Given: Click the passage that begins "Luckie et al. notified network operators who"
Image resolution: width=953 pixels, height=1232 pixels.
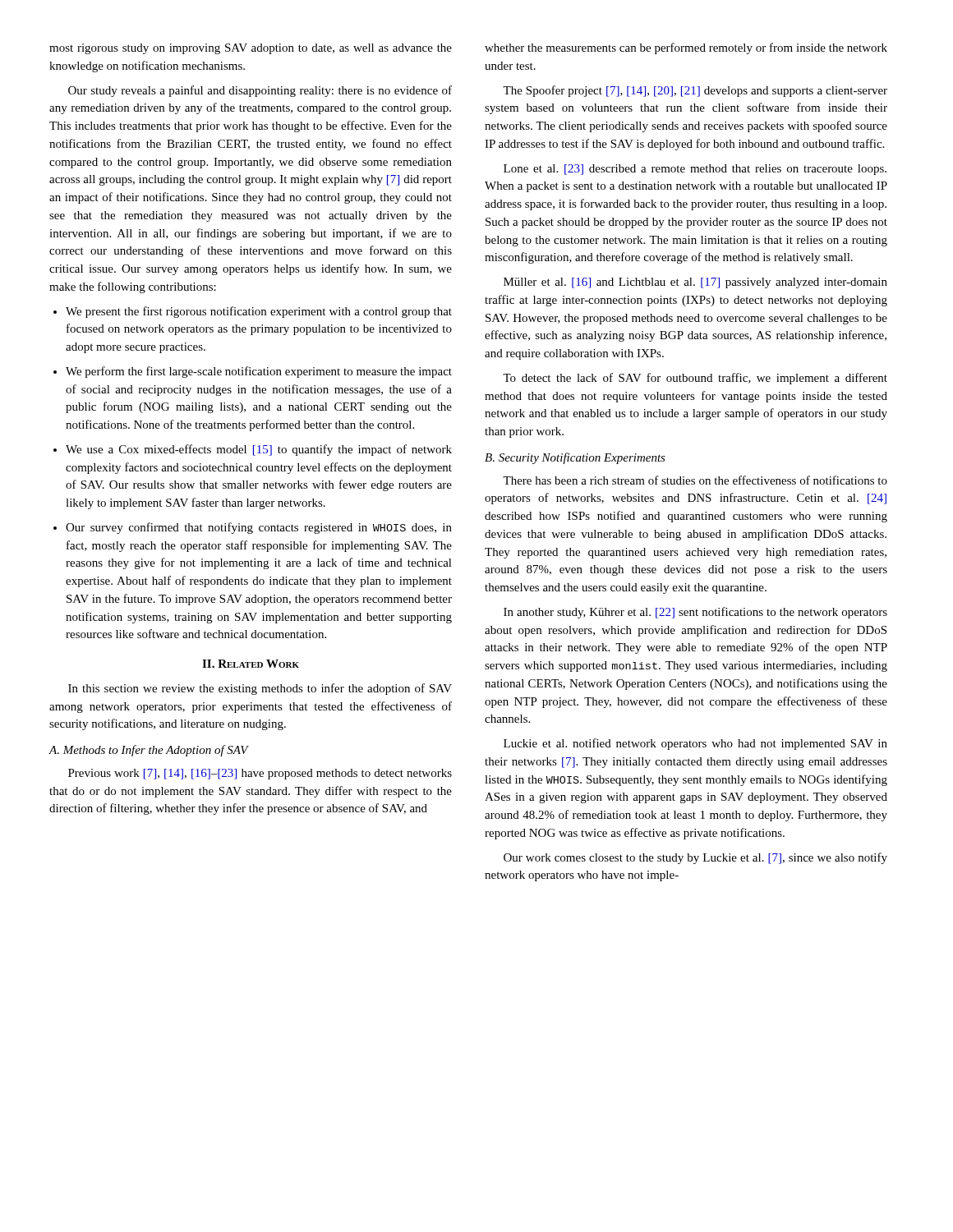Looking at the screenshot, I should [x=686, y=789].
